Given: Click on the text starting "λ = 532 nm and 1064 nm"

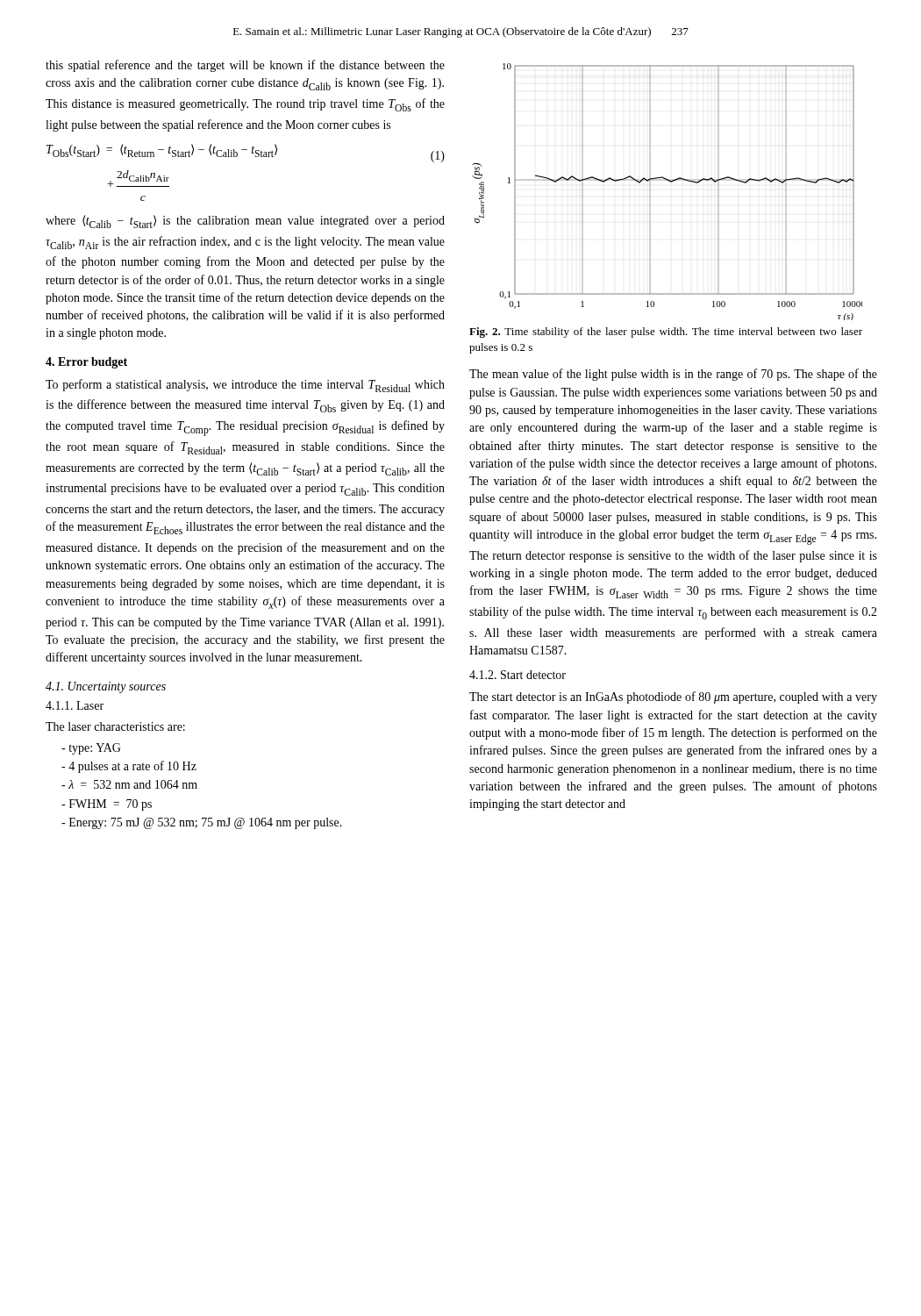Looking at the screenshot, I should click(x=129, y=785).
